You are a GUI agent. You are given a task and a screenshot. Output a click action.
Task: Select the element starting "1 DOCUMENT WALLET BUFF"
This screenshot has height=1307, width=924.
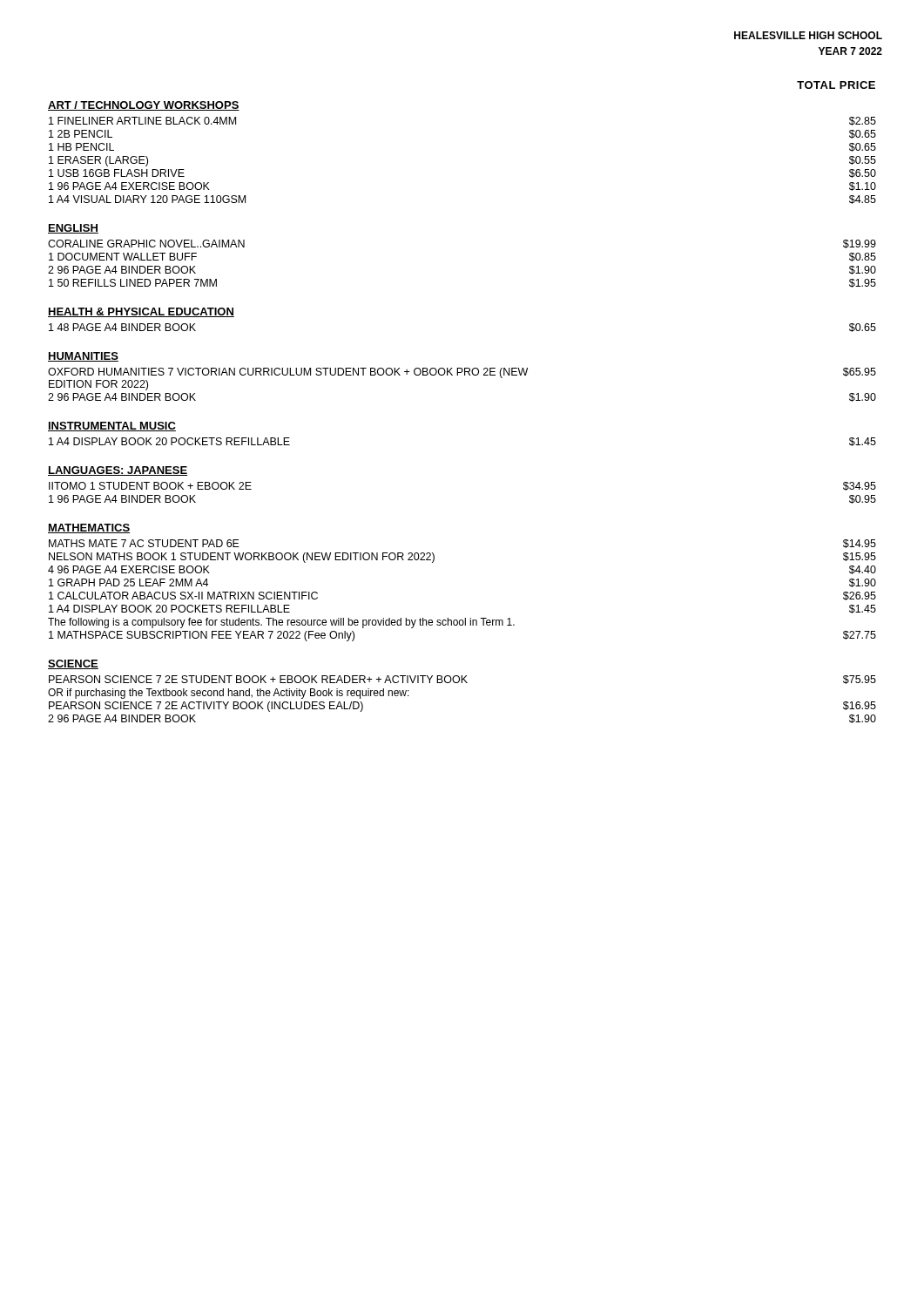pos(116,257)
